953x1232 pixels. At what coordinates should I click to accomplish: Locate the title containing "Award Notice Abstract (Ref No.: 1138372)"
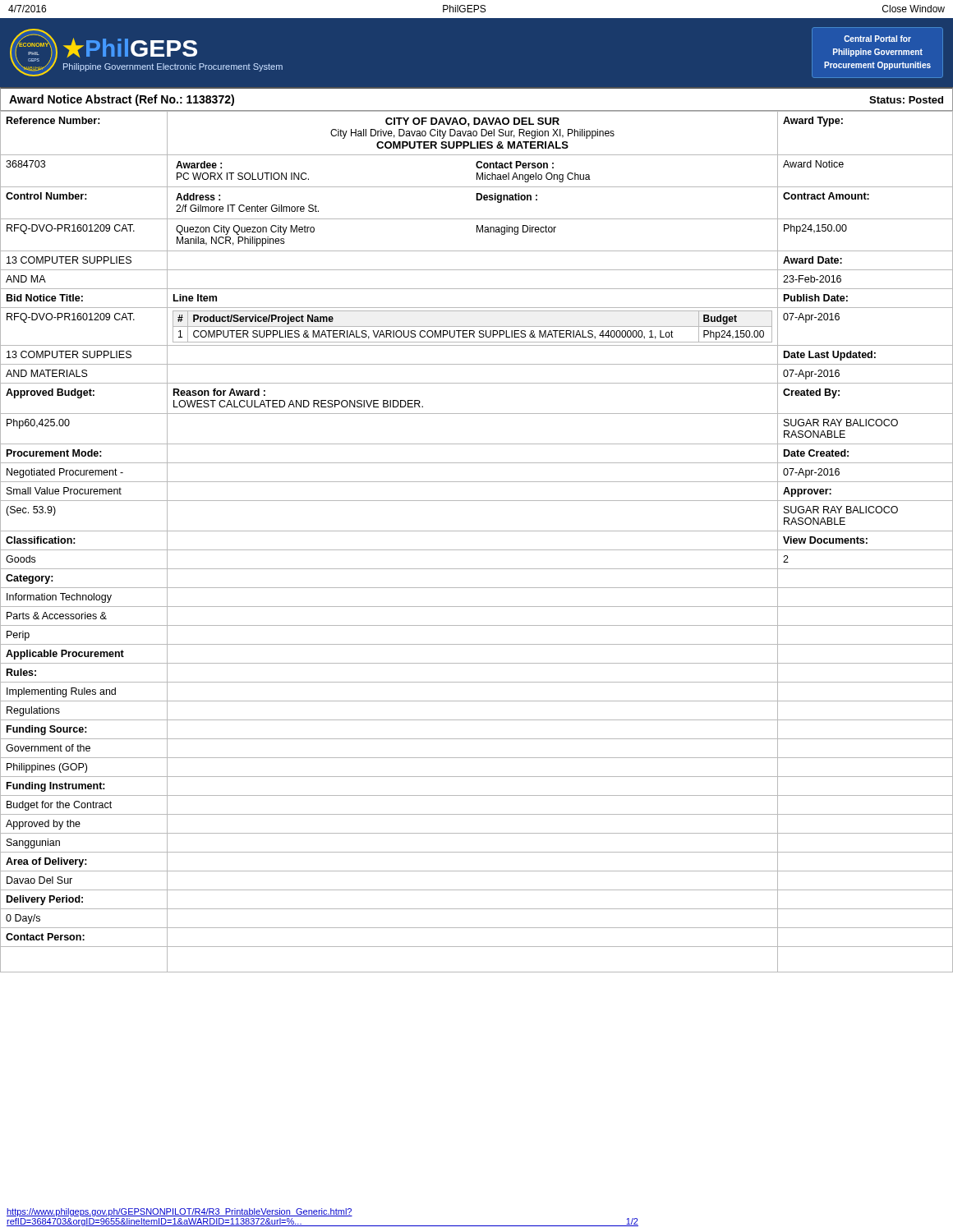tap(476, 99)
